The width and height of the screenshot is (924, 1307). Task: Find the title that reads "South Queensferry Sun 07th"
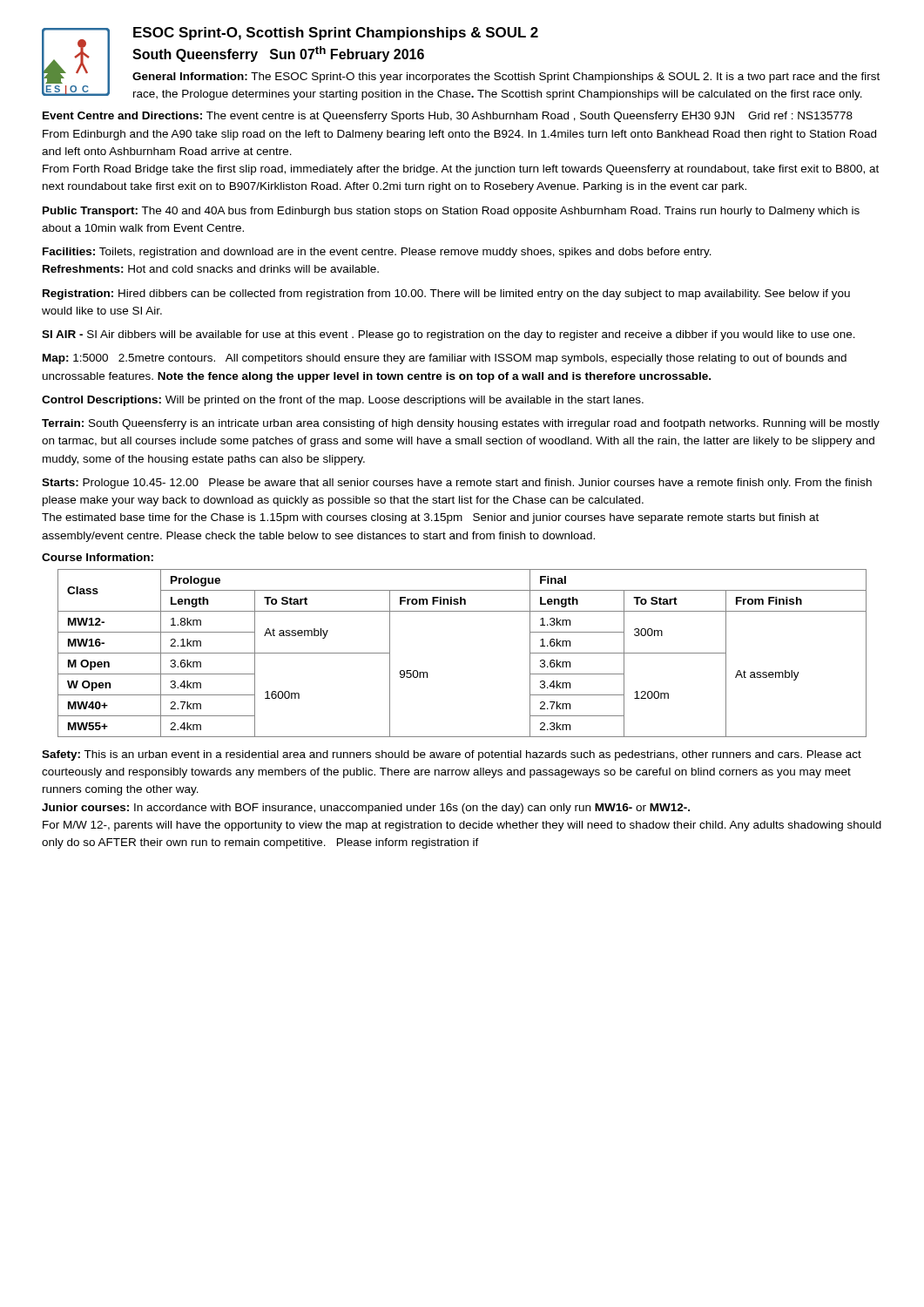pos(278,53)
